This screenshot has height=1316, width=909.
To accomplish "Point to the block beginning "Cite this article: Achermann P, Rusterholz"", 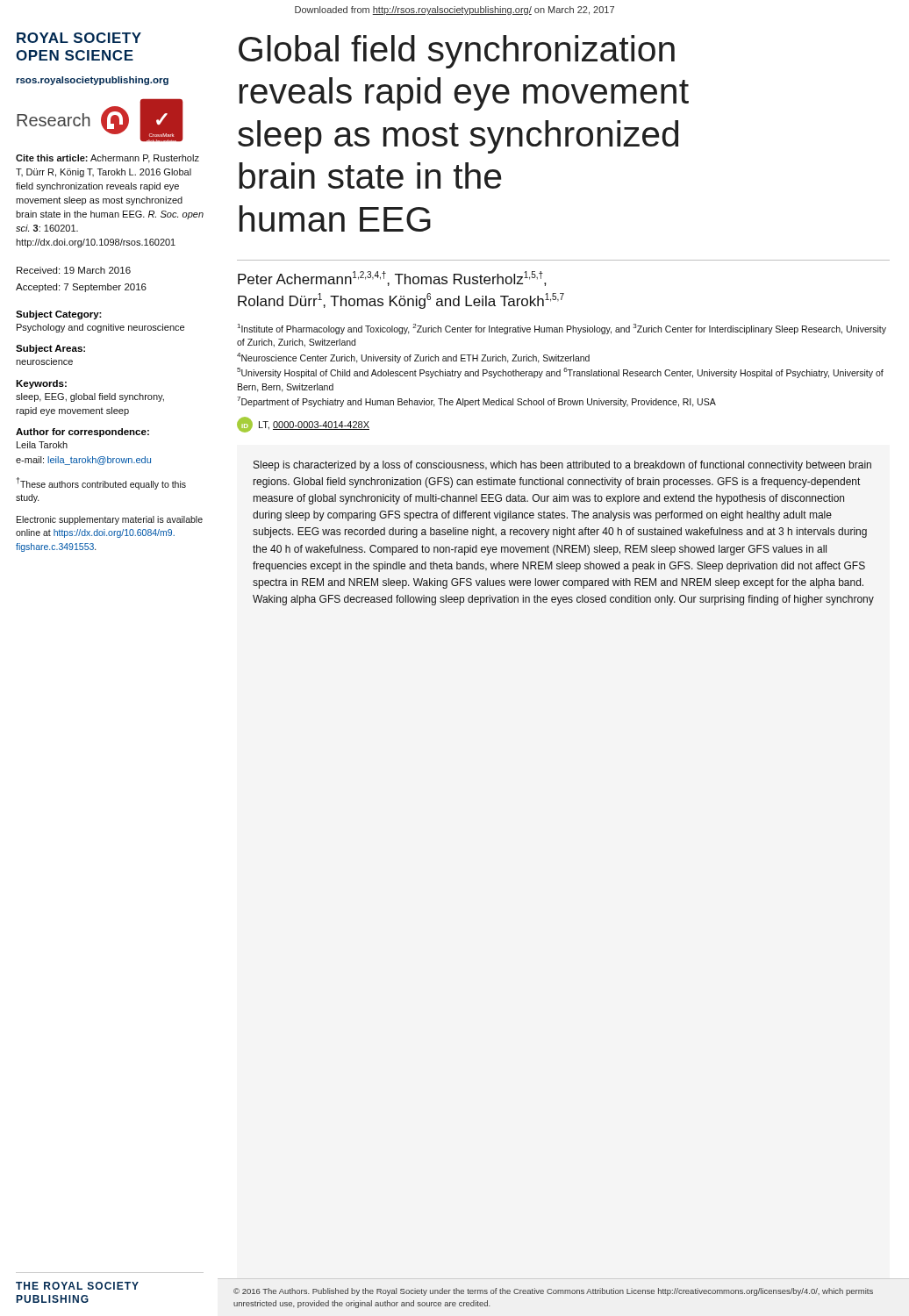I will (110, 200).
